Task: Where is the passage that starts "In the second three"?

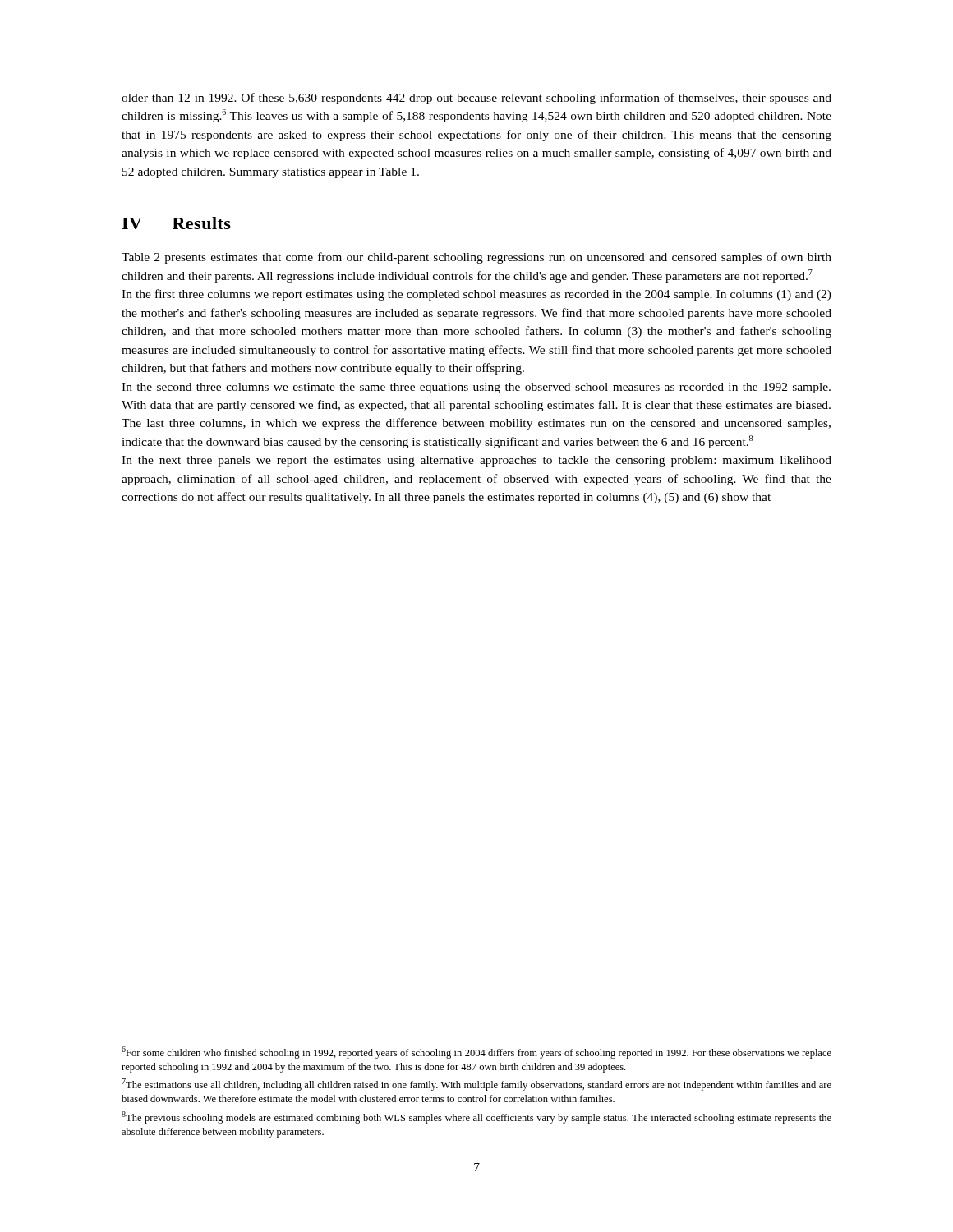Action: click(476, 414)
